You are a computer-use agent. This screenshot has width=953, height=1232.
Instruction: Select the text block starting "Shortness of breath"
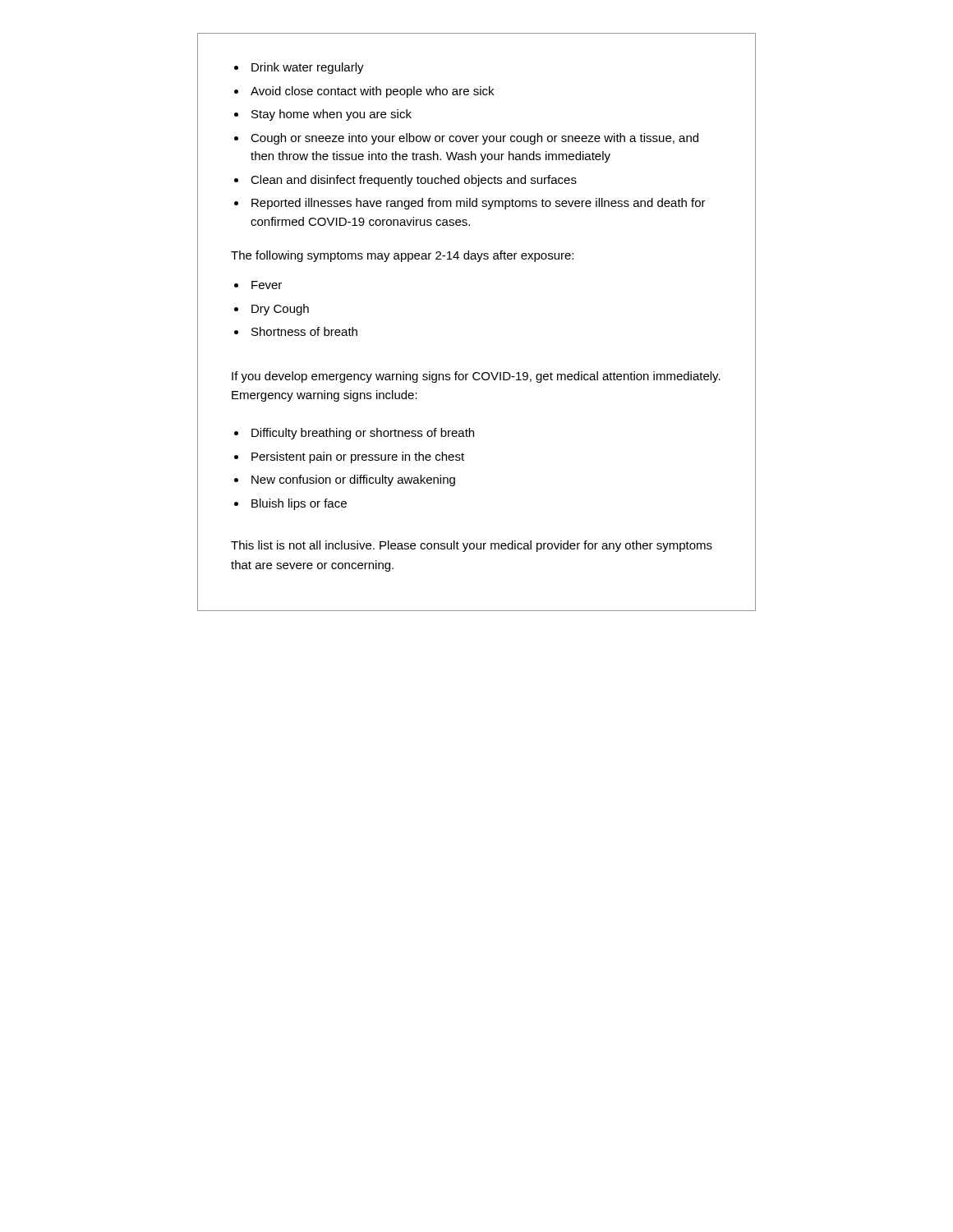coord(304,331)
